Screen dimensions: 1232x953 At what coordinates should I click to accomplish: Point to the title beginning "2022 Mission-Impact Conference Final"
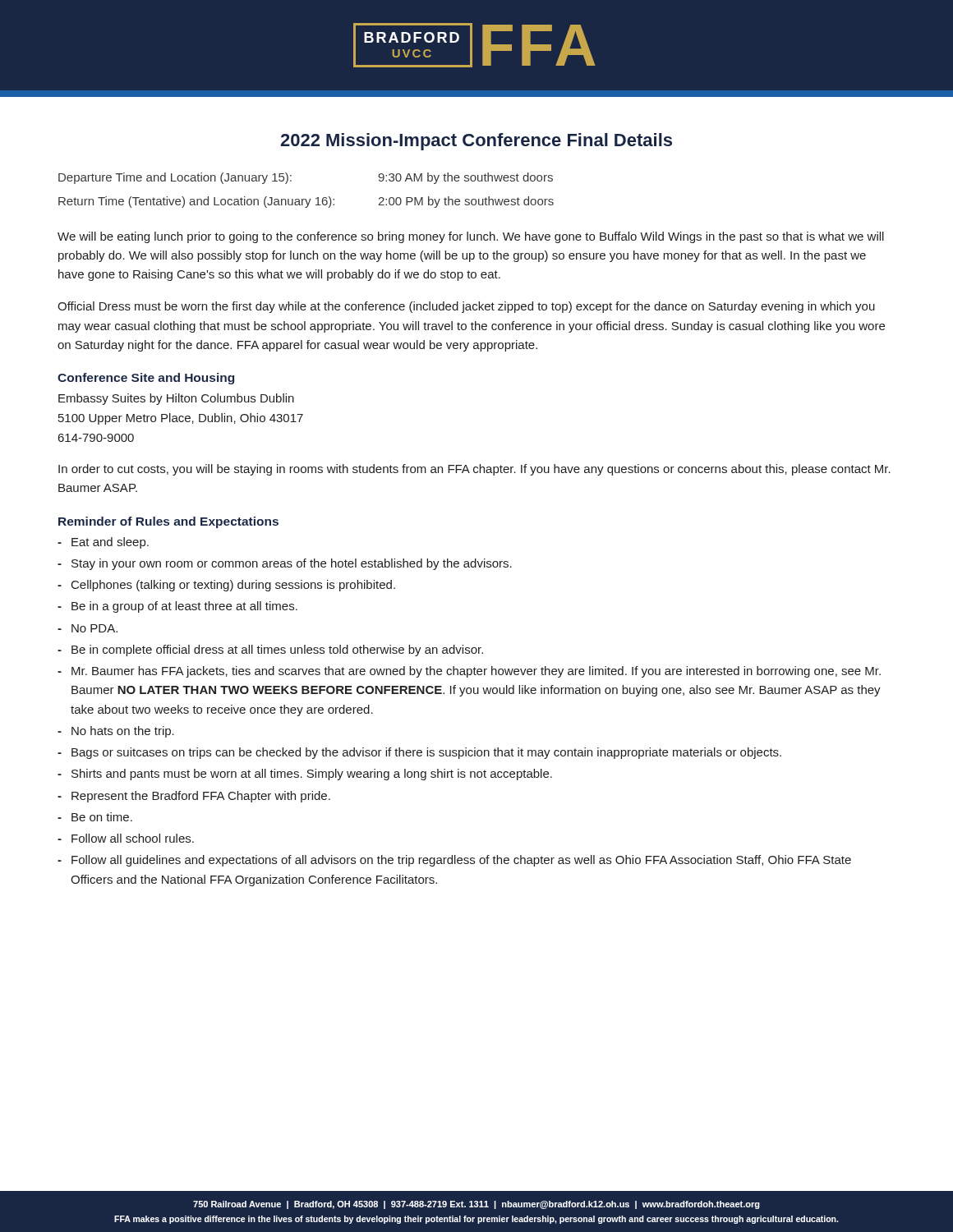(x=476, y=140)
